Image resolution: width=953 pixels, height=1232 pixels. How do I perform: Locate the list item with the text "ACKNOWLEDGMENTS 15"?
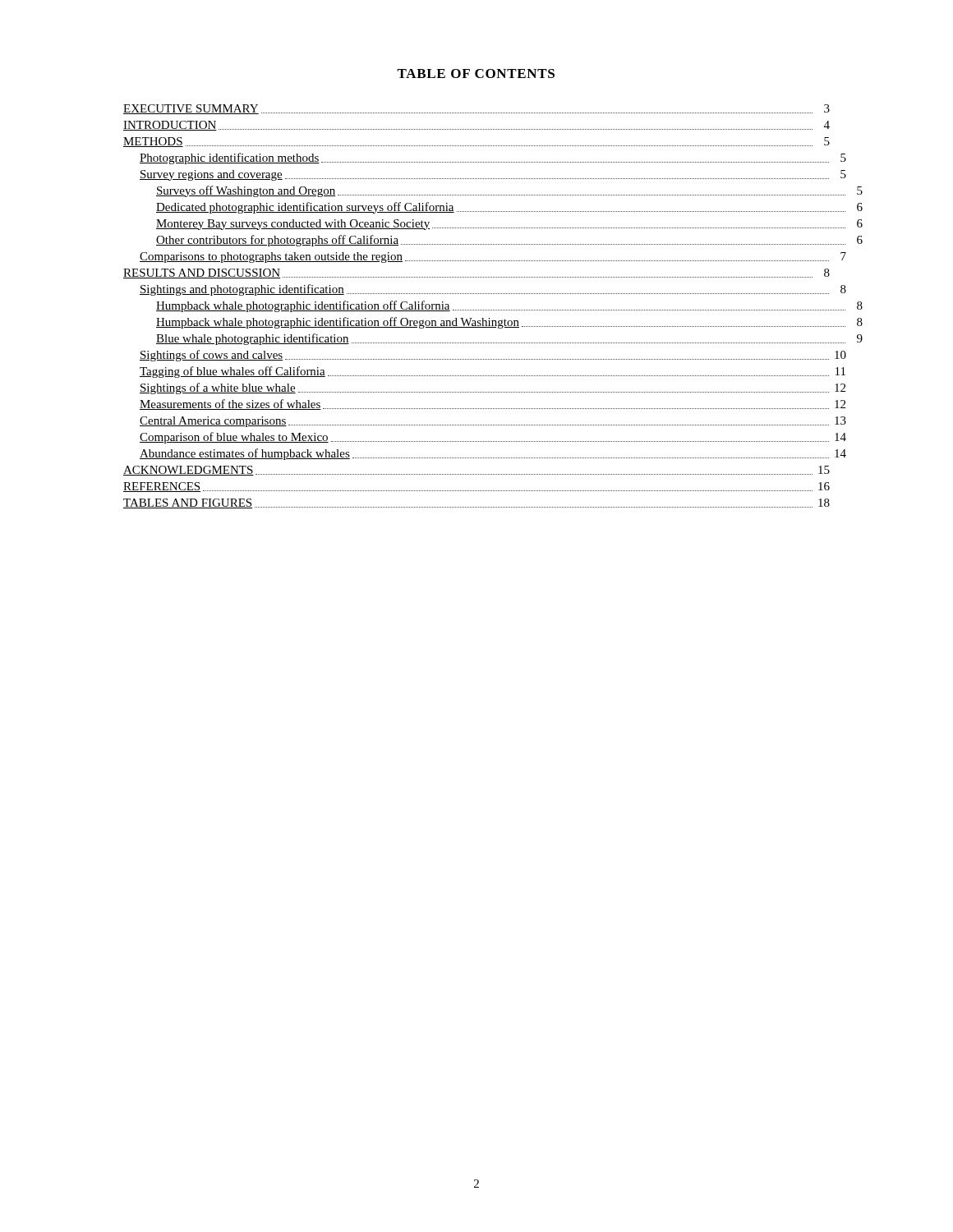[476, 470]
